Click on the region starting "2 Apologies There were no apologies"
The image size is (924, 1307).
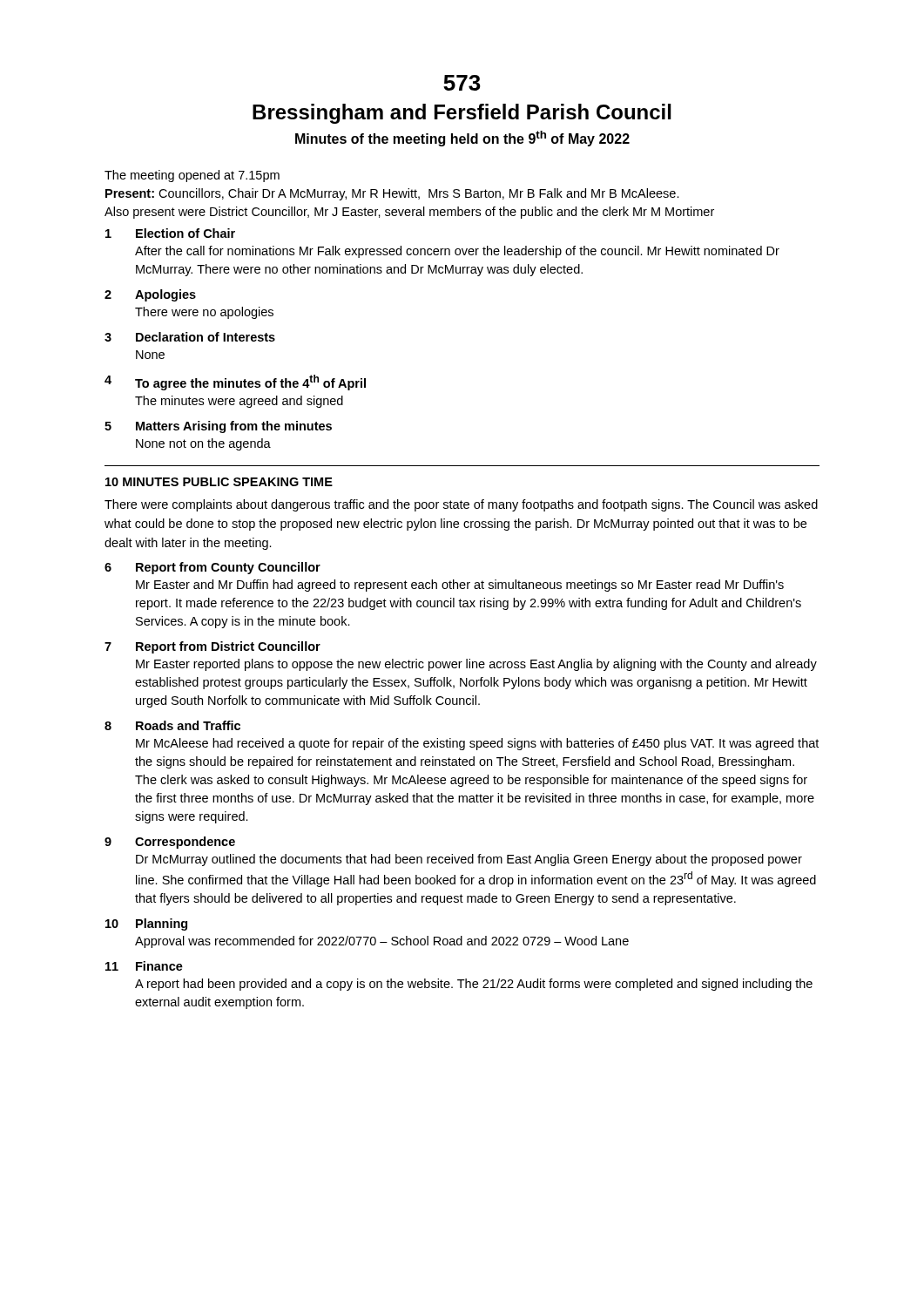150,295
